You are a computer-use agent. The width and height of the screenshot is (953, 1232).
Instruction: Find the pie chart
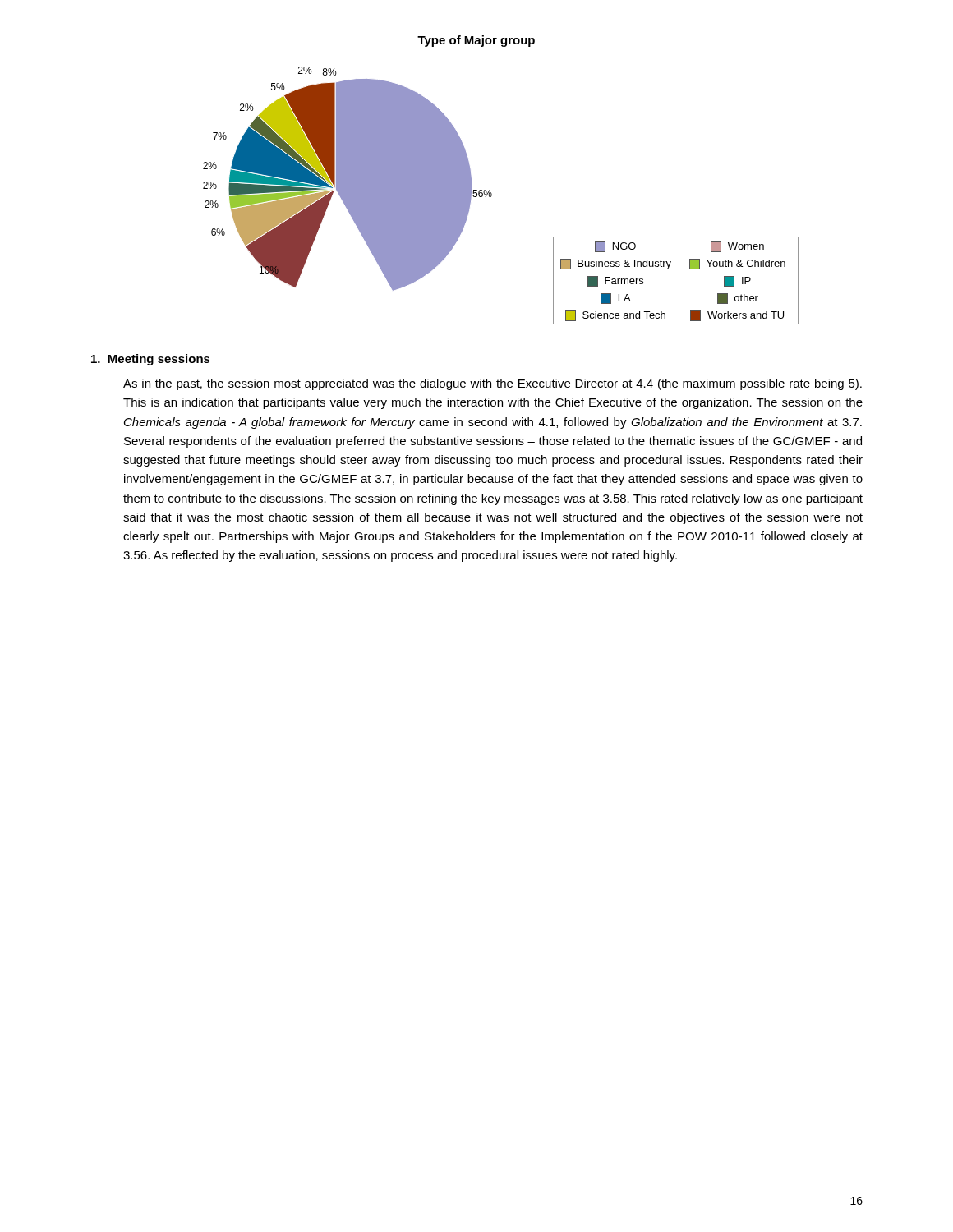[476, 194]
